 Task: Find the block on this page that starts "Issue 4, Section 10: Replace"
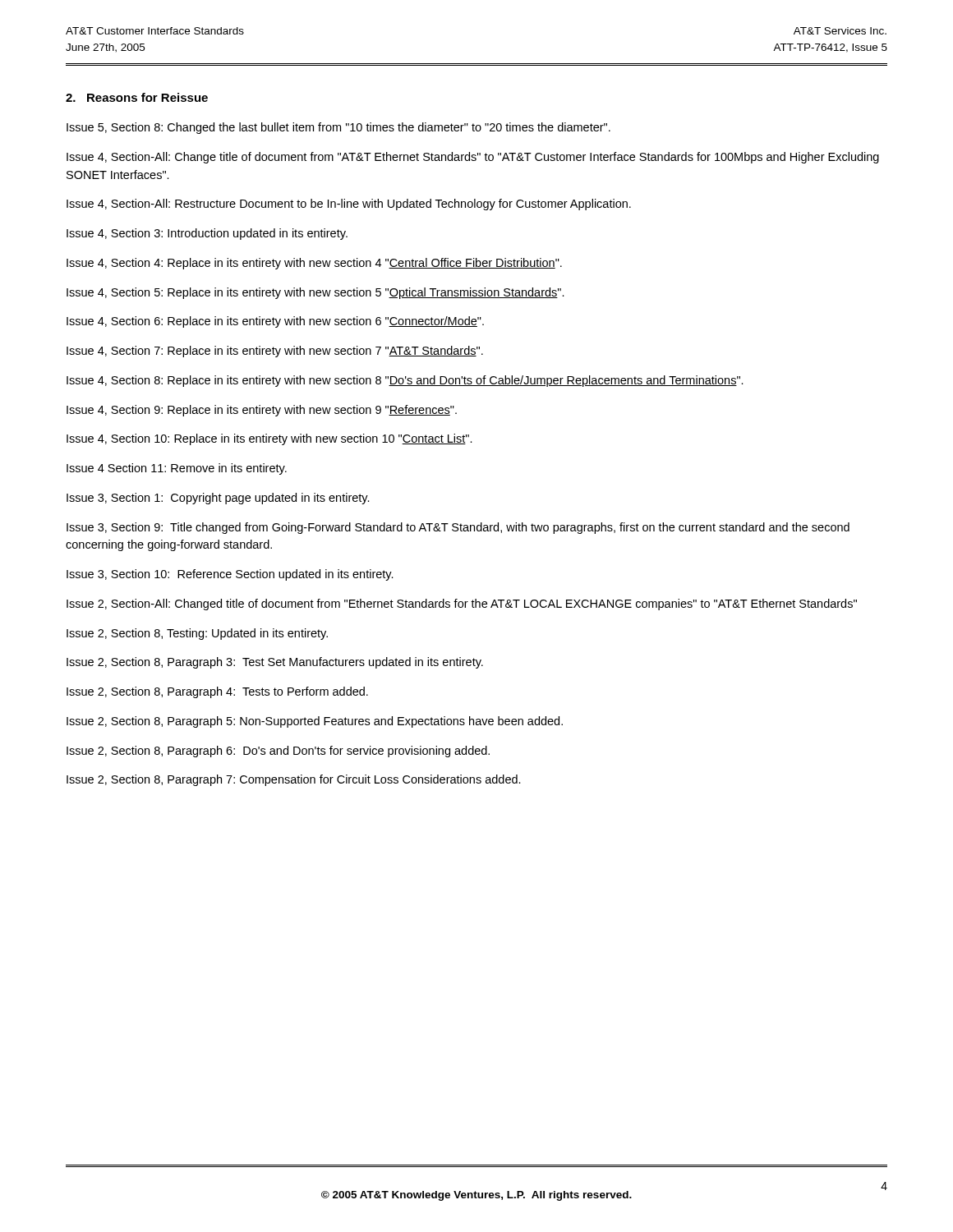[x=269, y=439]
